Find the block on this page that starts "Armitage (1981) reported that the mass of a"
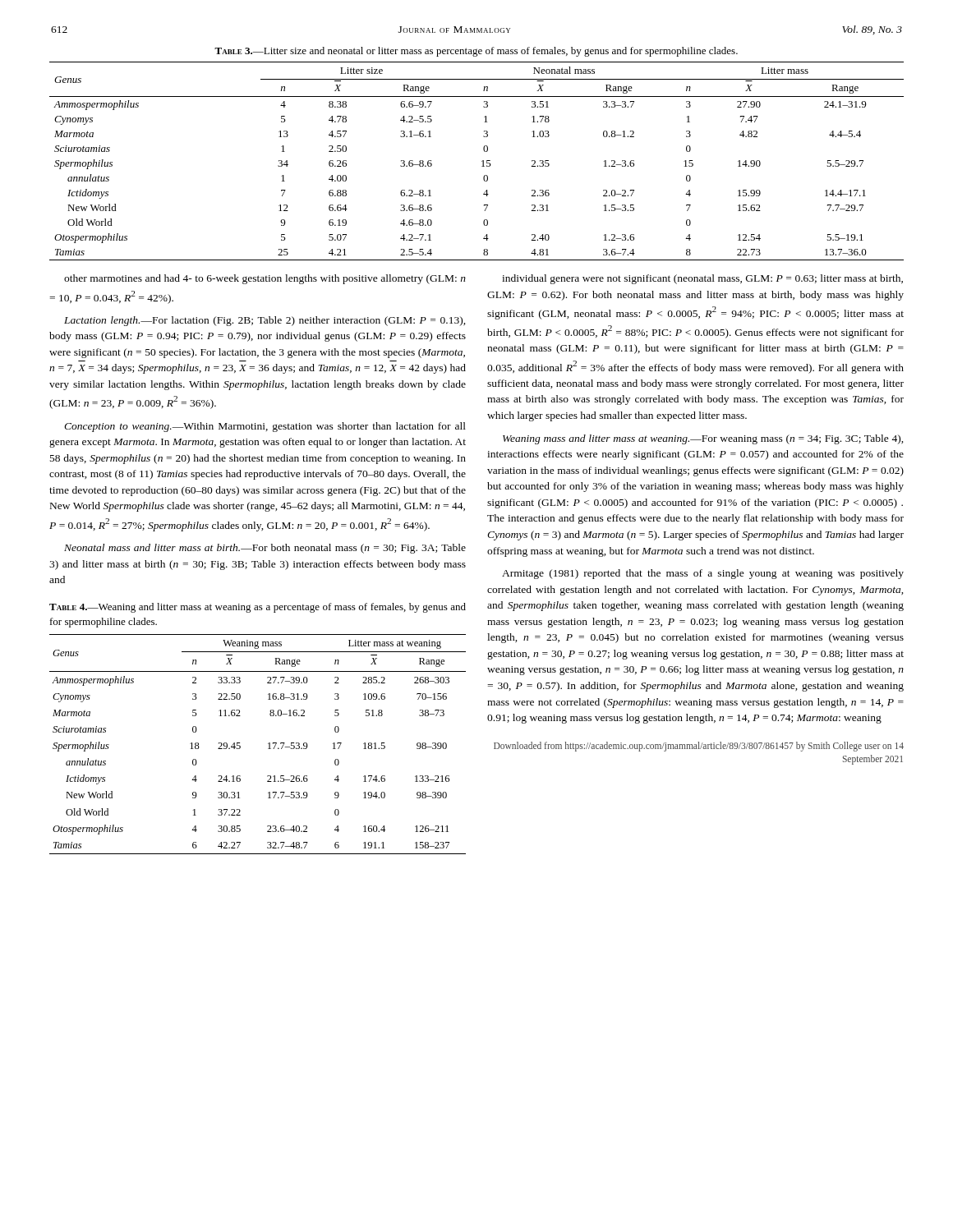The width and height of the screenshot is (953, 1232). (x=695, y=645)
